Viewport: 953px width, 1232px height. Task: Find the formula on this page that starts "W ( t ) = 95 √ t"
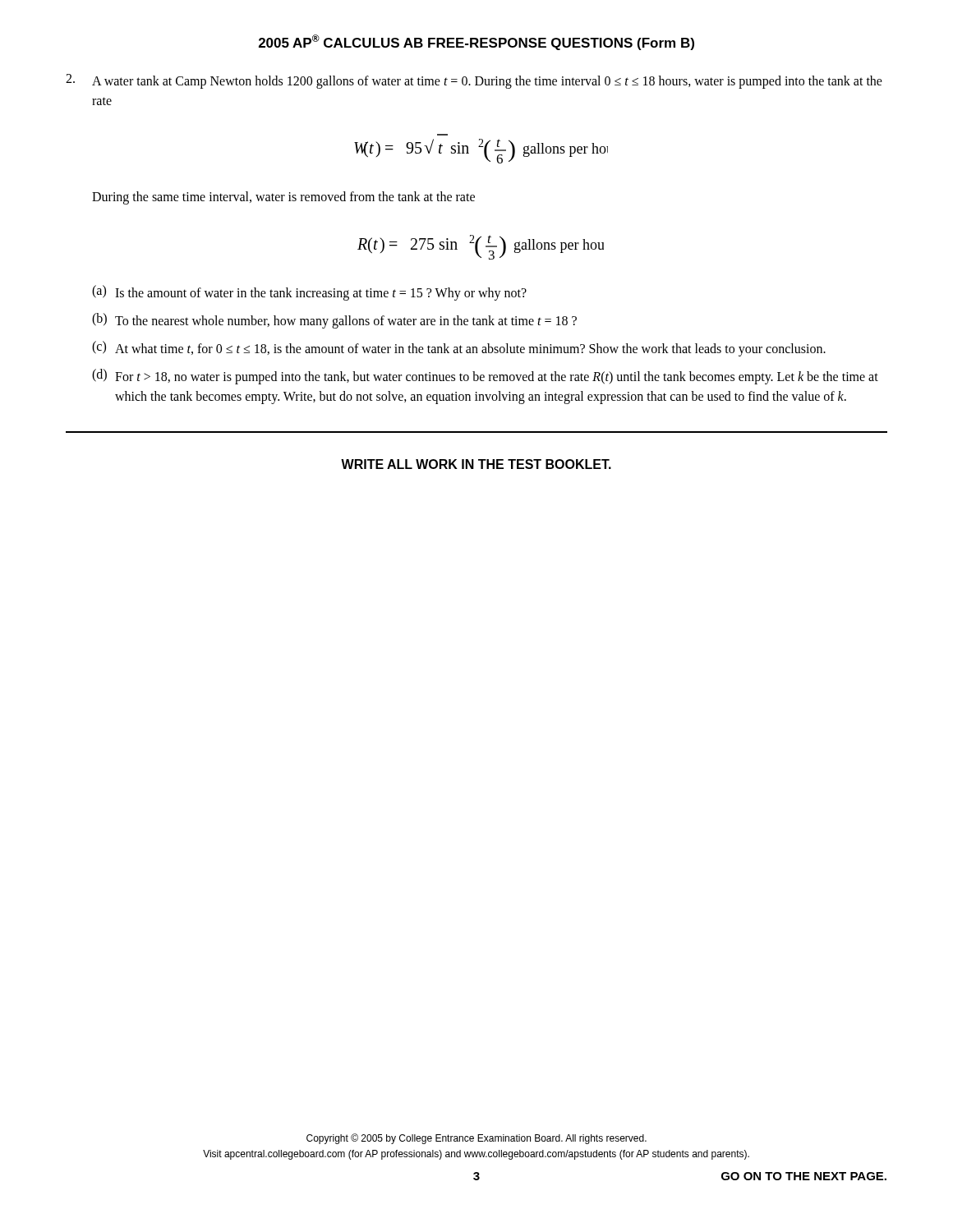tap(483, 147)
